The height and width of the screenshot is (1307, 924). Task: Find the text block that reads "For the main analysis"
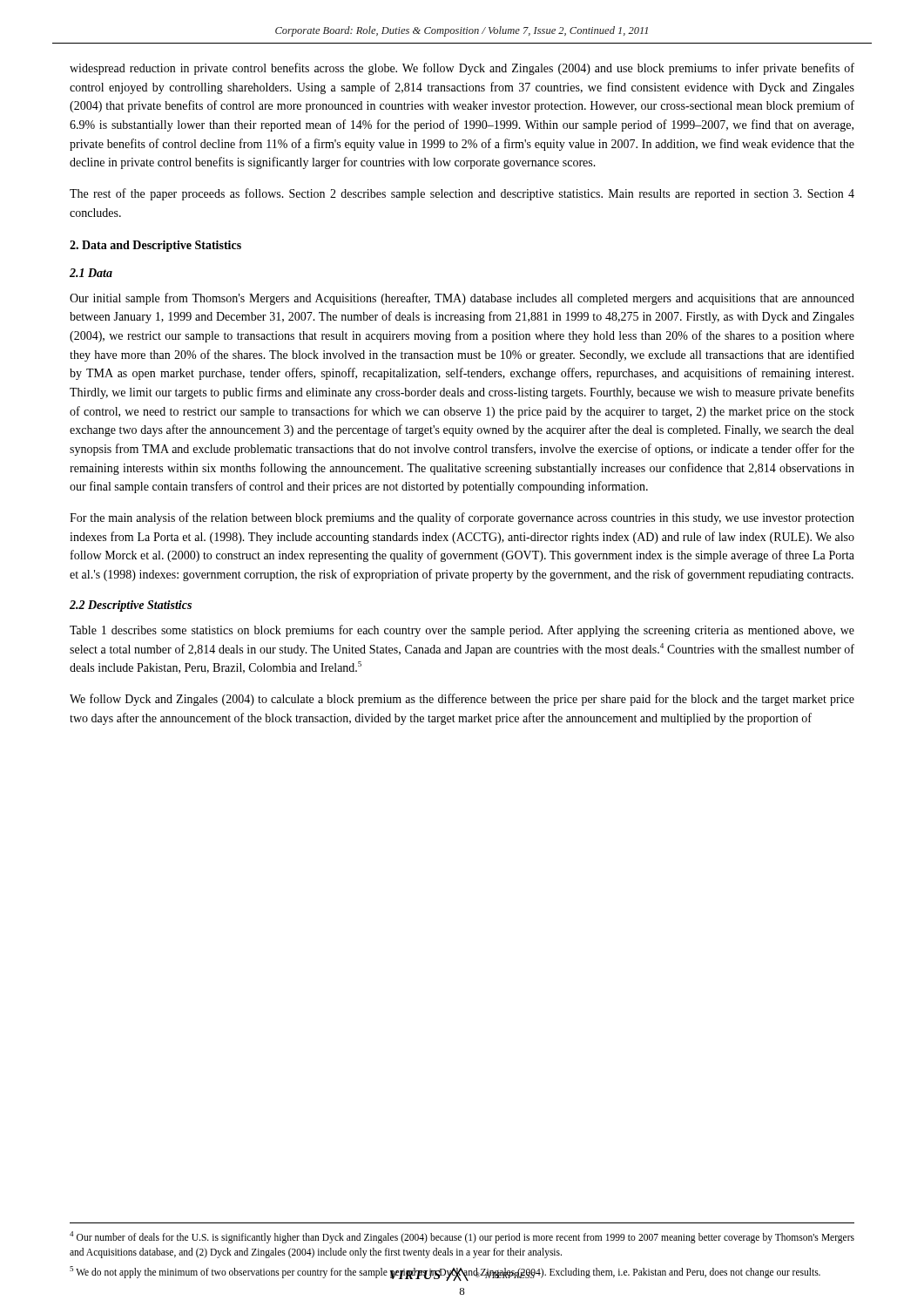(x=462, y=546)
